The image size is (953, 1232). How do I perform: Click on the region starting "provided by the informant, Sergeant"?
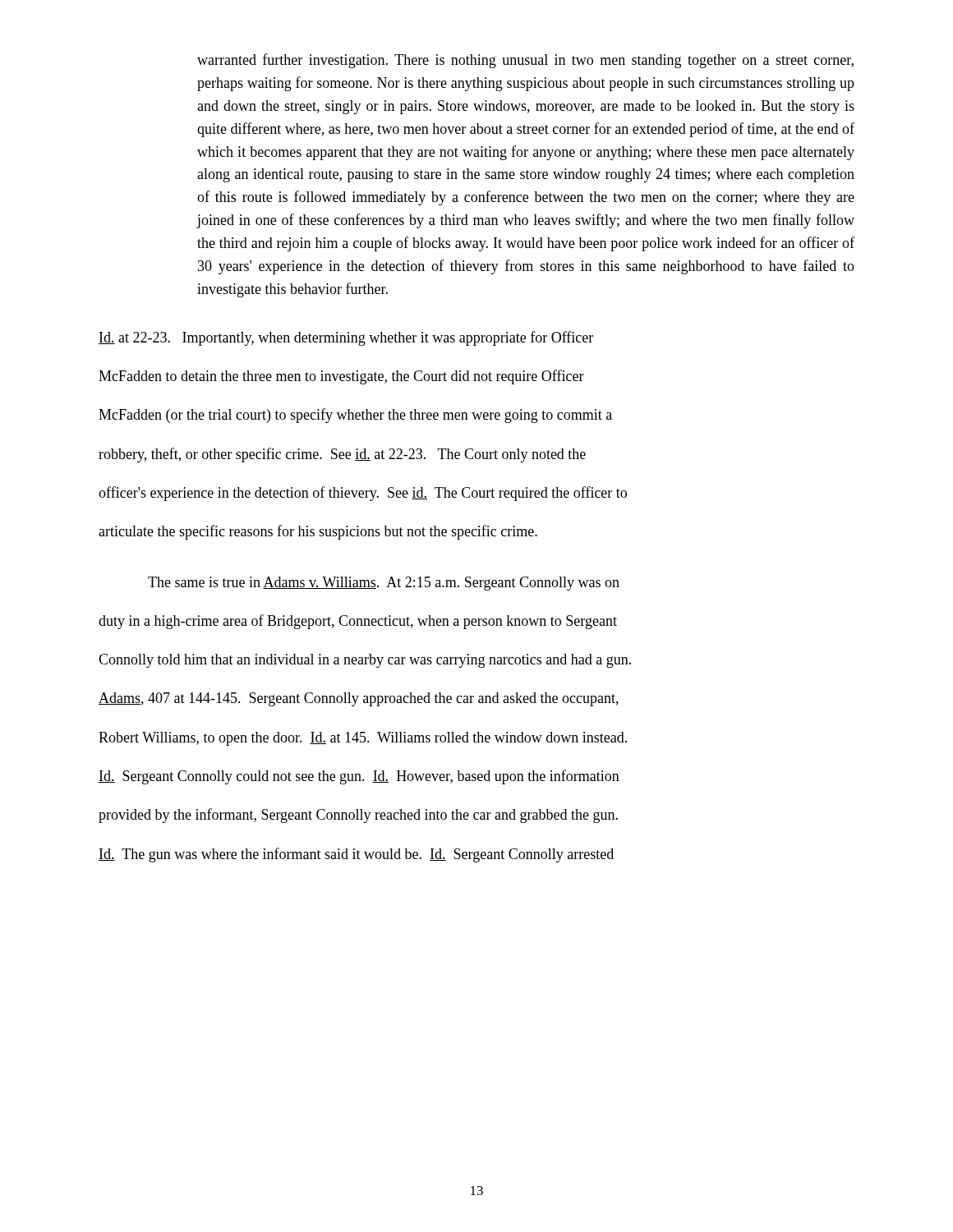pos(359,815)
